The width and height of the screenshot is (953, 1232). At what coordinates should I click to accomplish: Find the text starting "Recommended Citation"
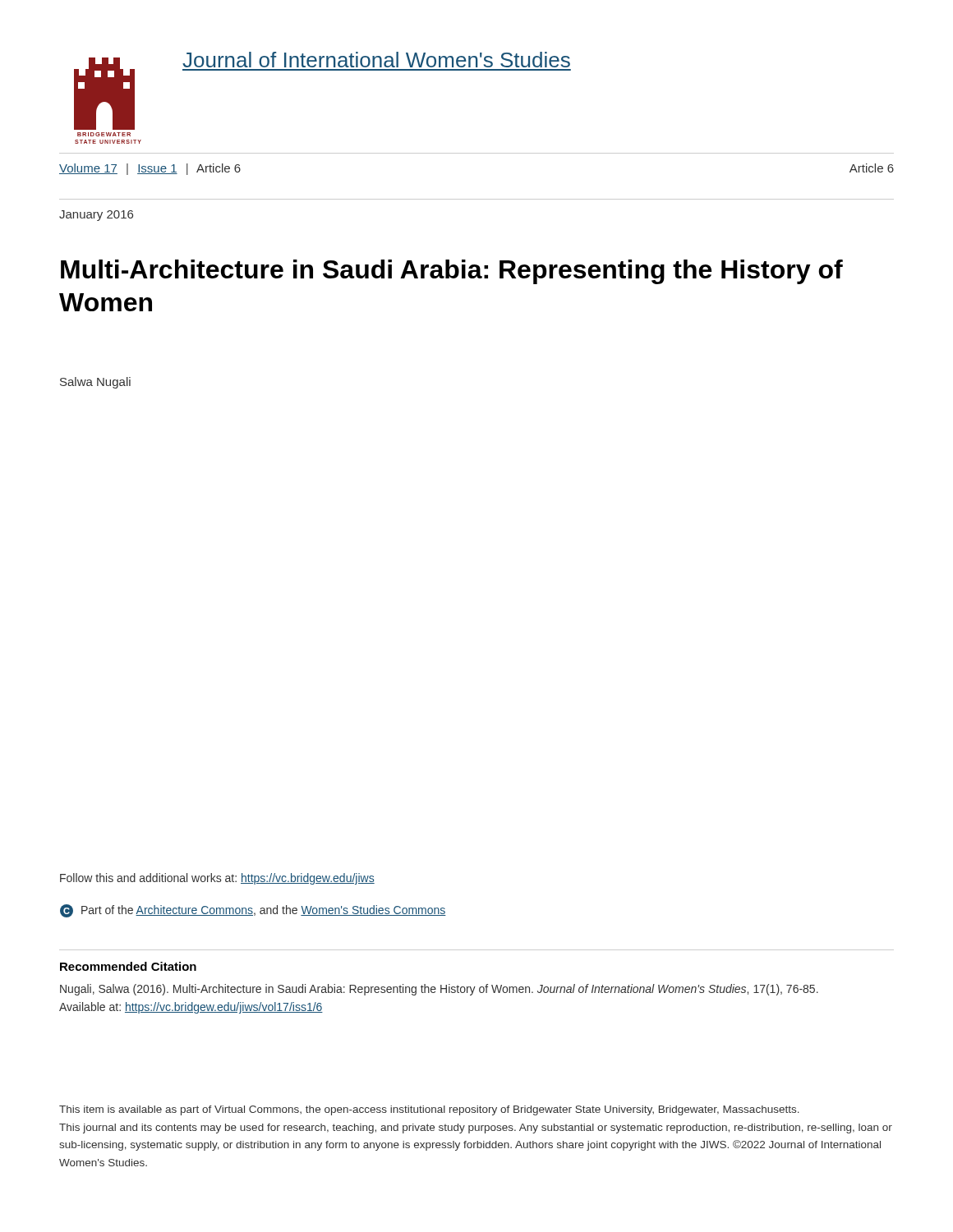pyautogui.click(x=128, y=966)
